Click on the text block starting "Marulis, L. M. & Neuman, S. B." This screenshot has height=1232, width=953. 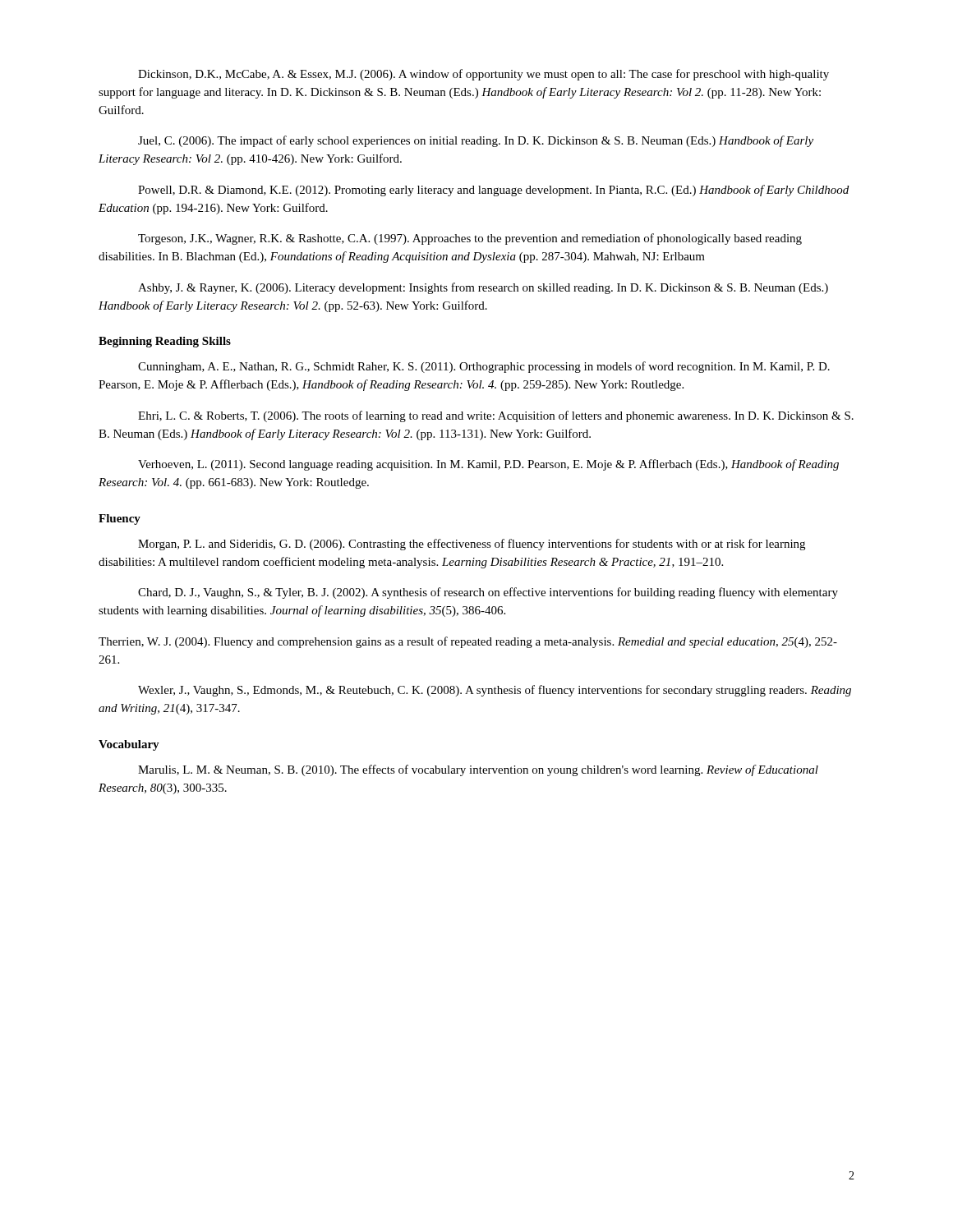458,778
